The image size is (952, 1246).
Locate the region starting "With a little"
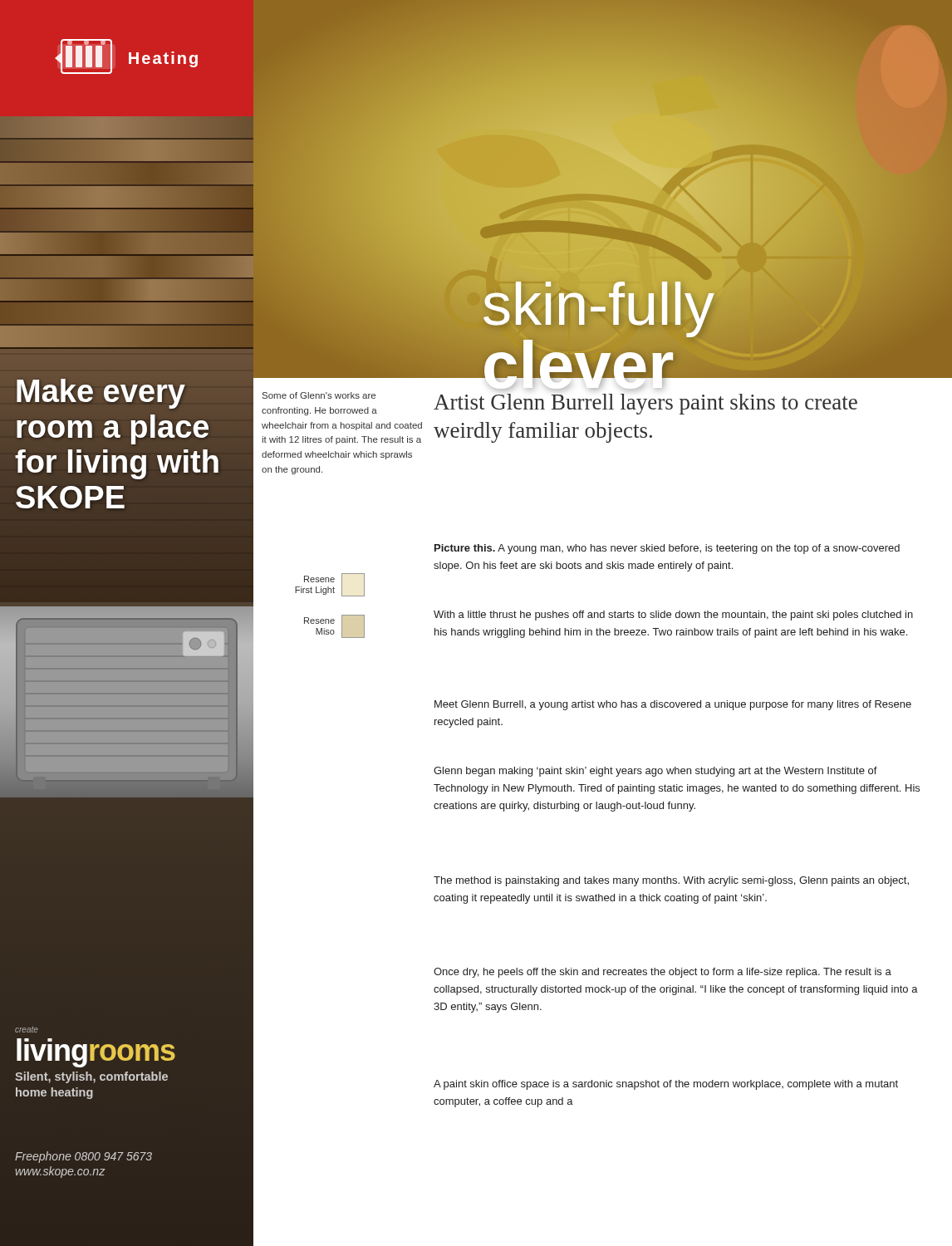click(681, 624)
